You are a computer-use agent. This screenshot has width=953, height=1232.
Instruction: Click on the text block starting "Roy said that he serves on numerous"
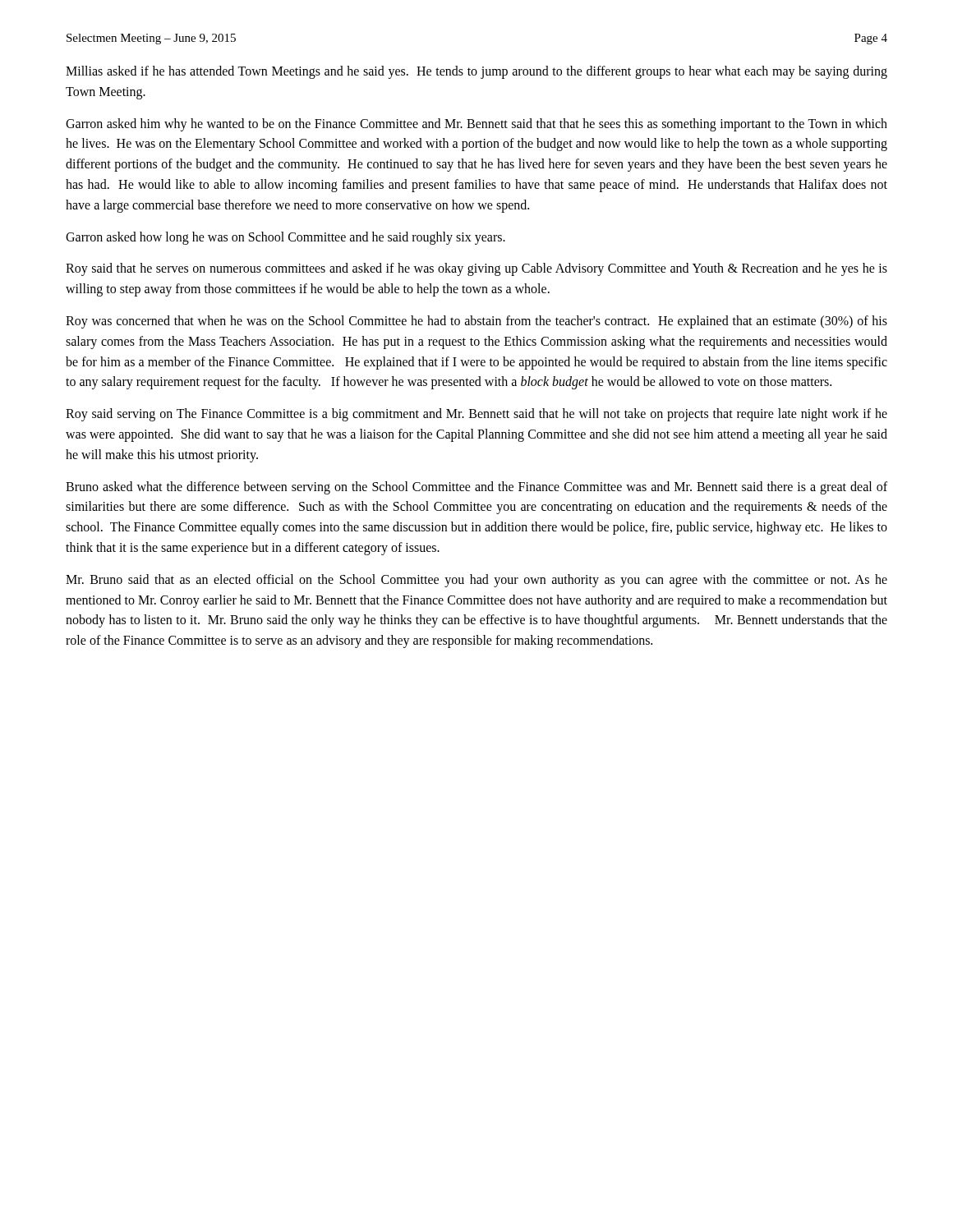coord(476,279)
